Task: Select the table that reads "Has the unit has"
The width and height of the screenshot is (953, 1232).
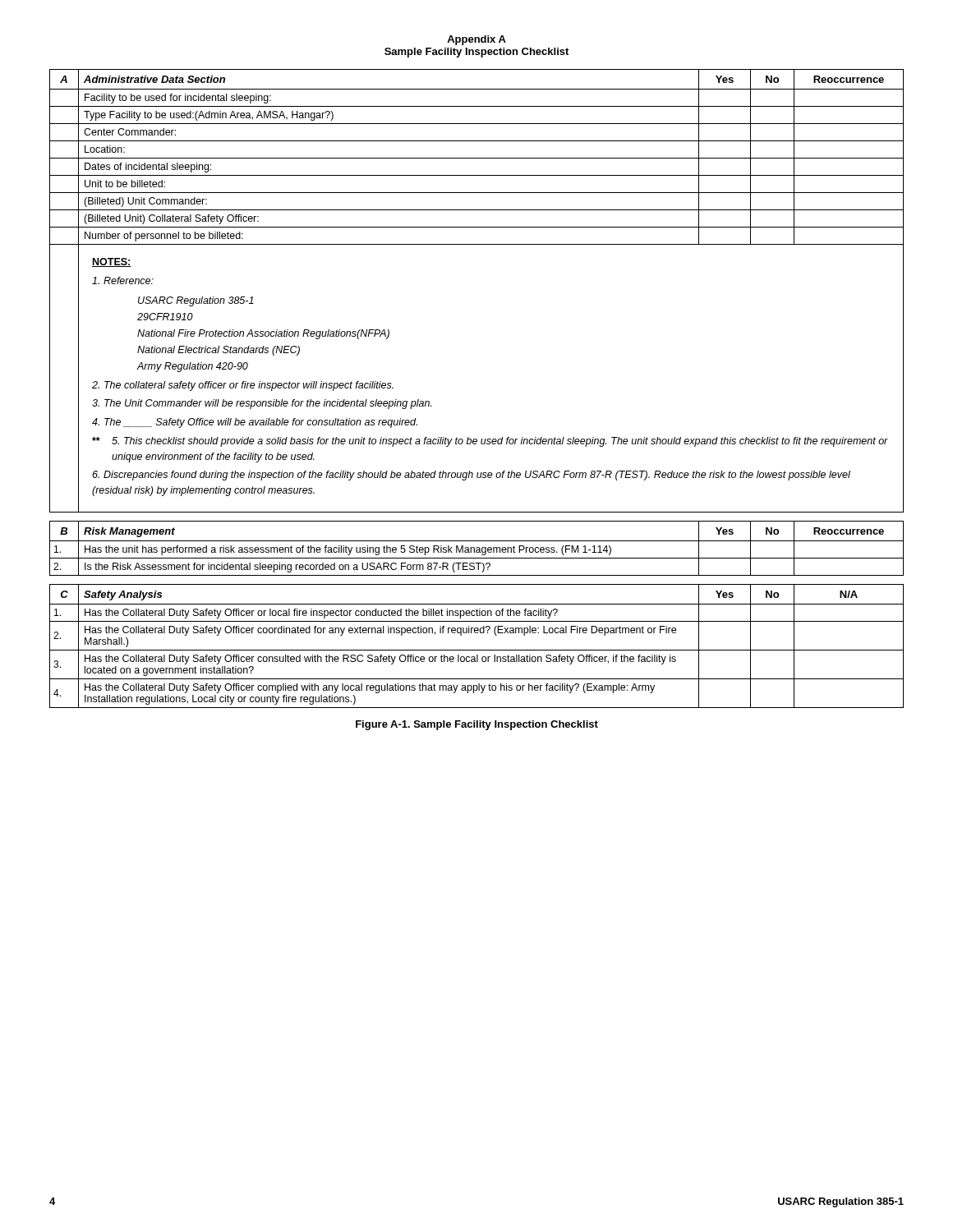Action: point(476,548)
